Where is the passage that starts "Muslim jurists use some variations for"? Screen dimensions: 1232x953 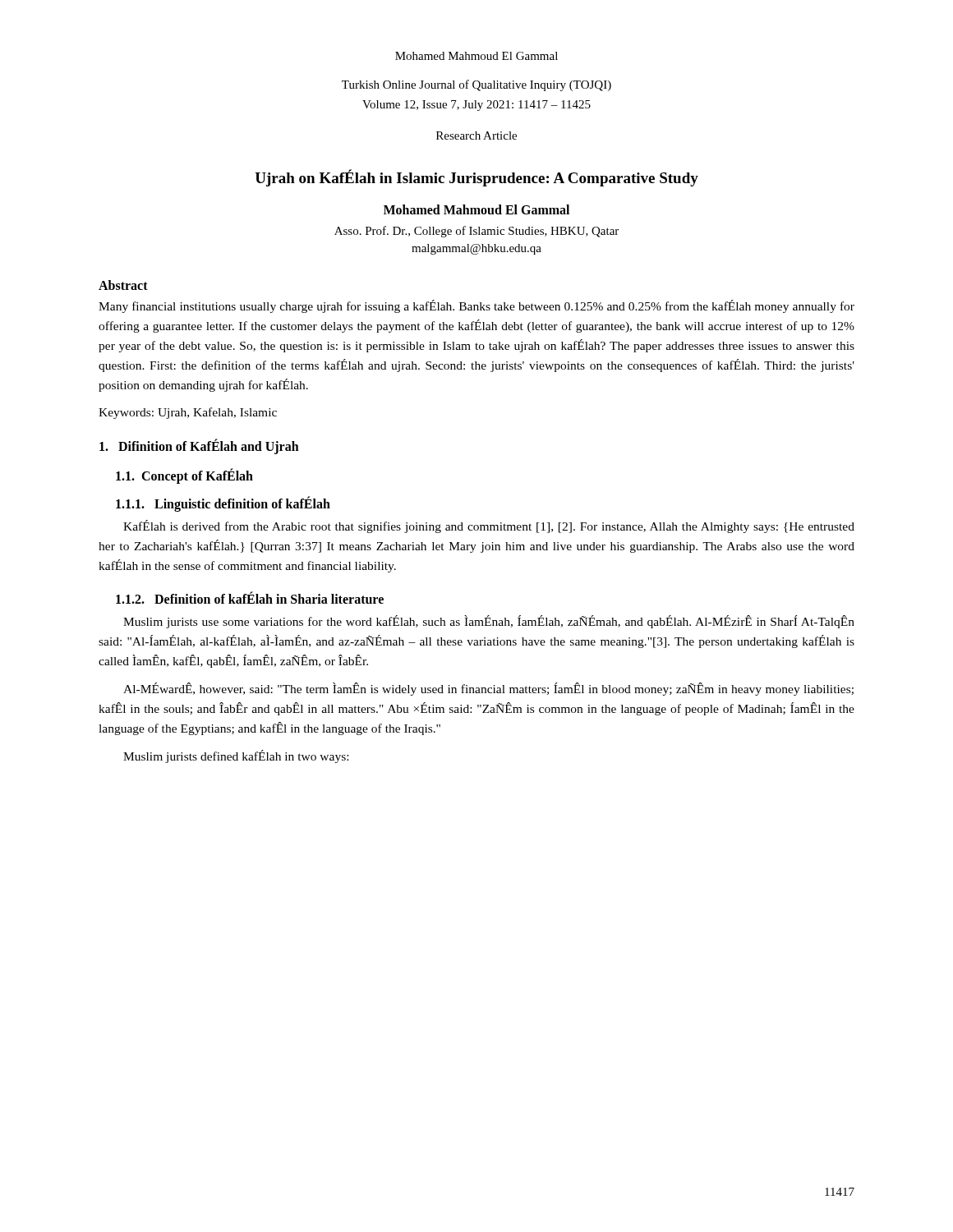coord(476,641)
